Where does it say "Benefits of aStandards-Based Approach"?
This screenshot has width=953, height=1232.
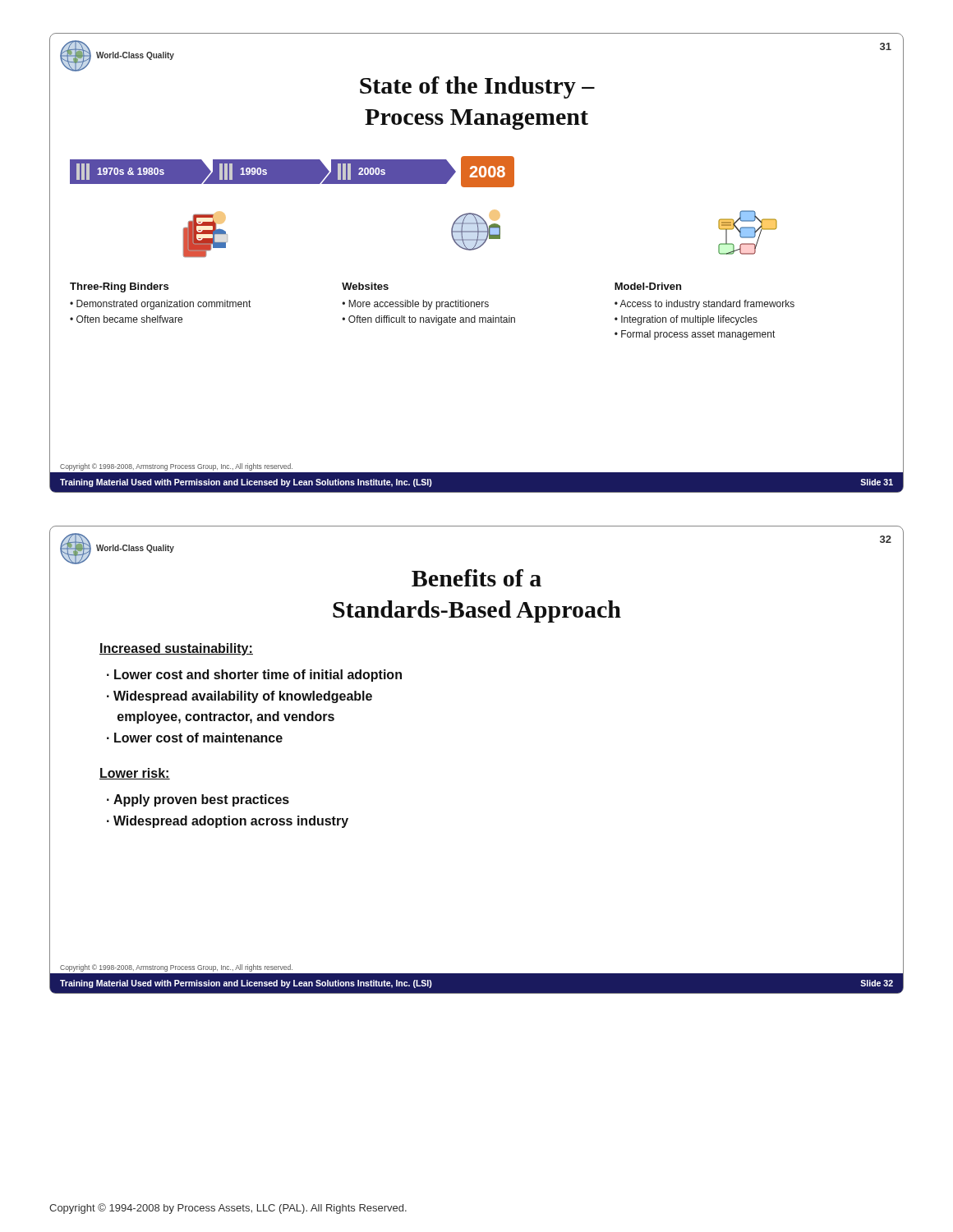point(476,593)
